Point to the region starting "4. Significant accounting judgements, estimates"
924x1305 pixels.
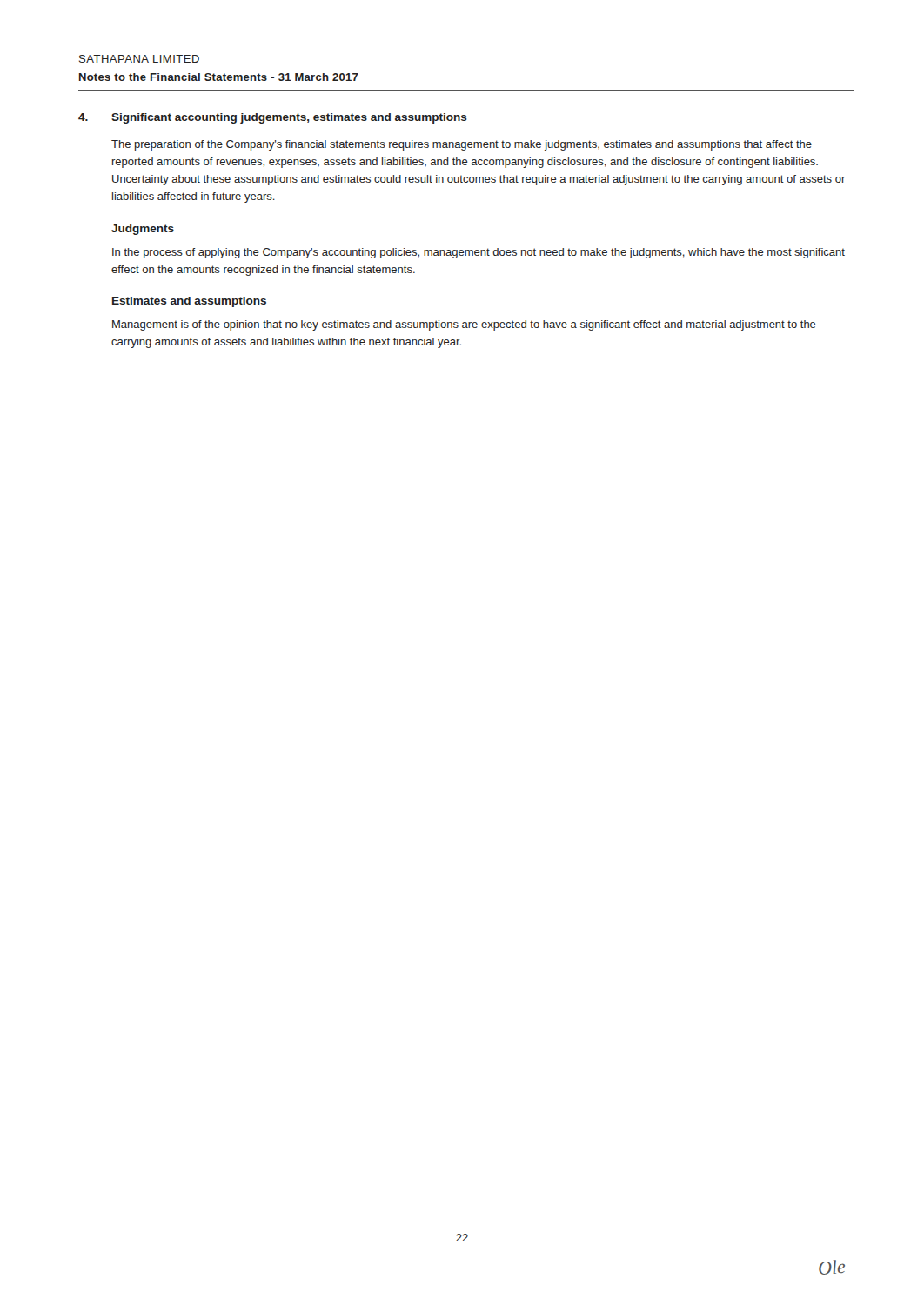273,117
